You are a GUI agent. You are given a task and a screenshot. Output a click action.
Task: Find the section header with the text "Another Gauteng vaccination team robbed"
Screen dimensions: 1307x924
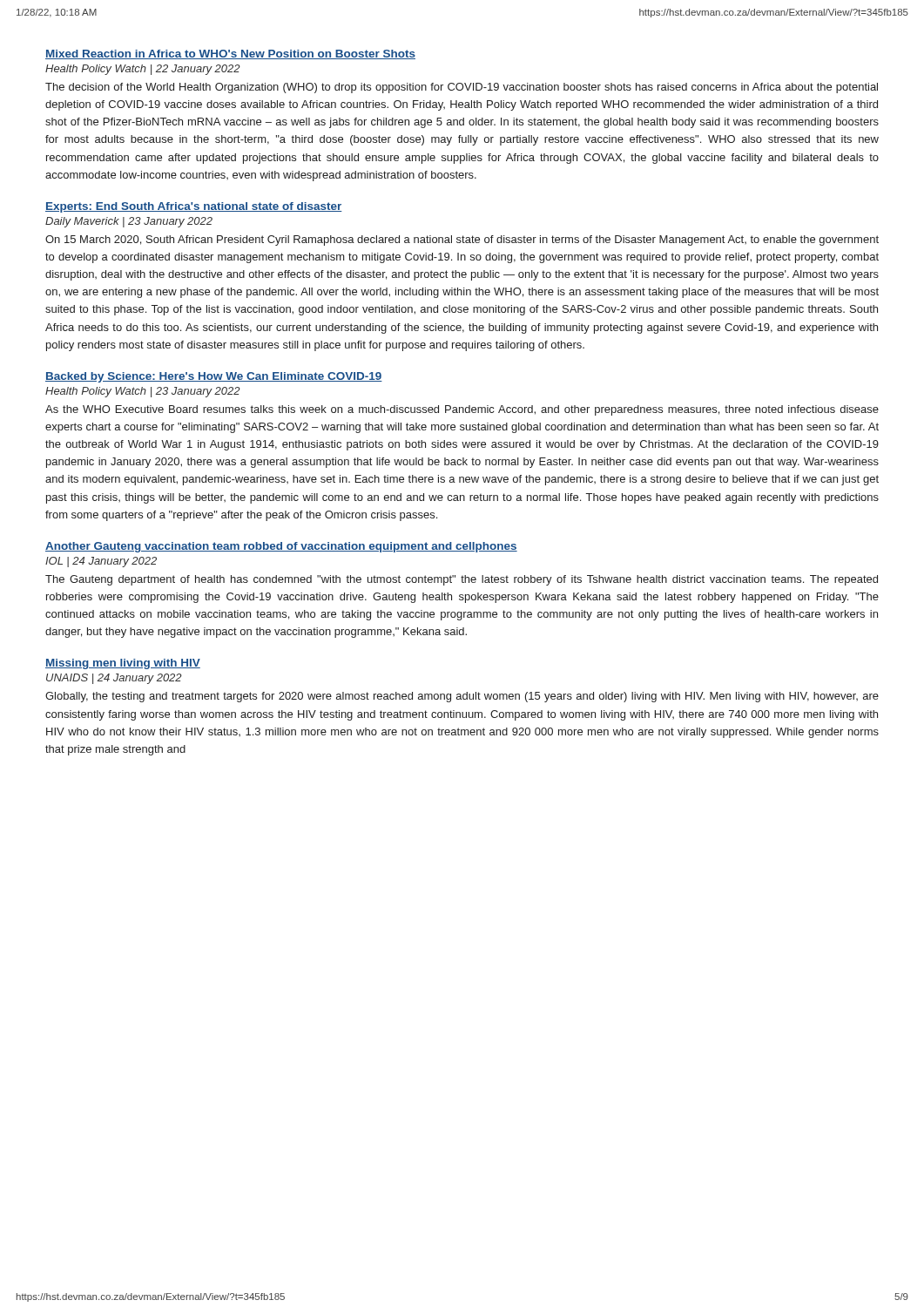click(281, 546)
